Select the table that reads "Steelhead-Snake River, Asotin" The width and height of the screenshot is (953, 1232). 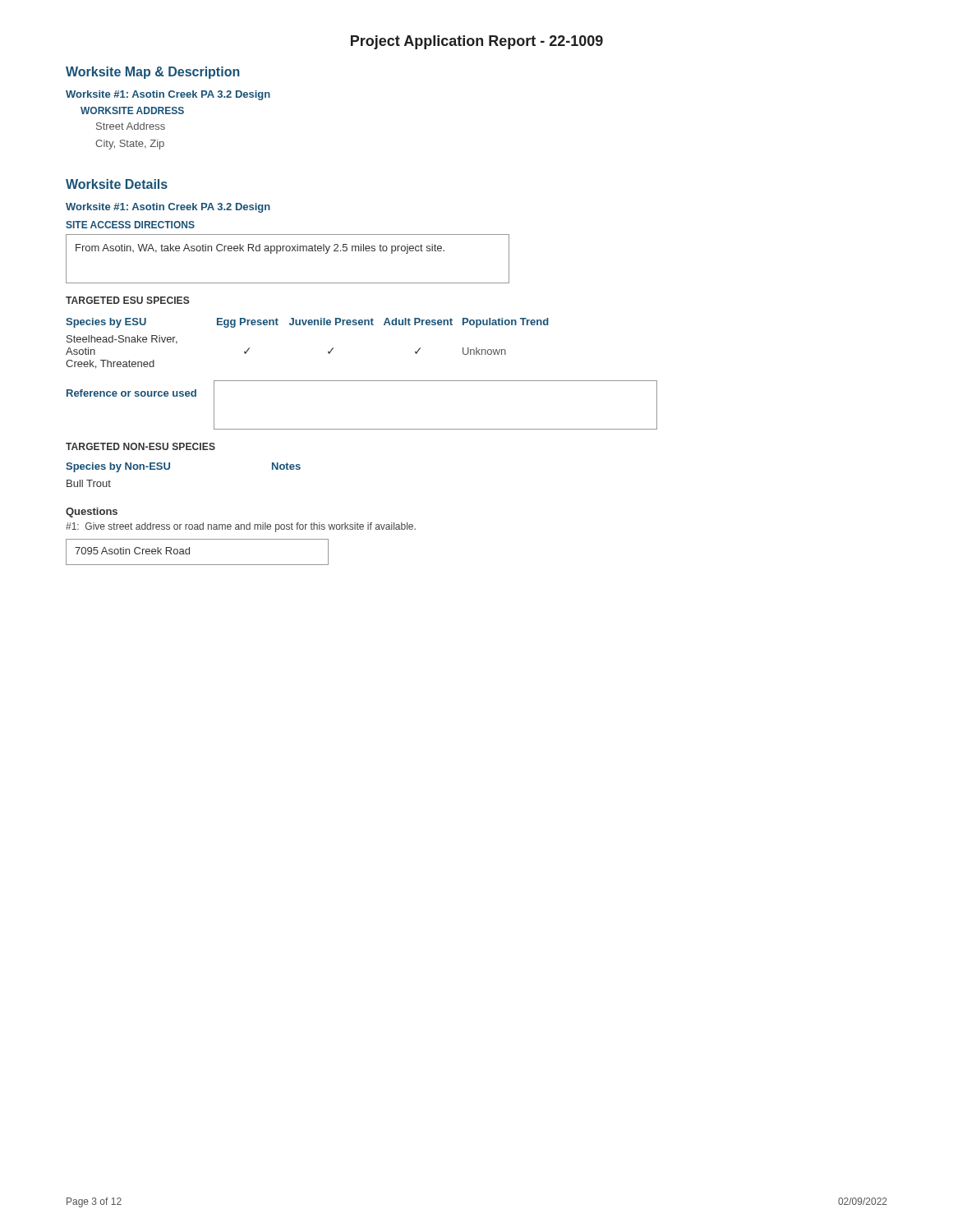click(476, 342)
